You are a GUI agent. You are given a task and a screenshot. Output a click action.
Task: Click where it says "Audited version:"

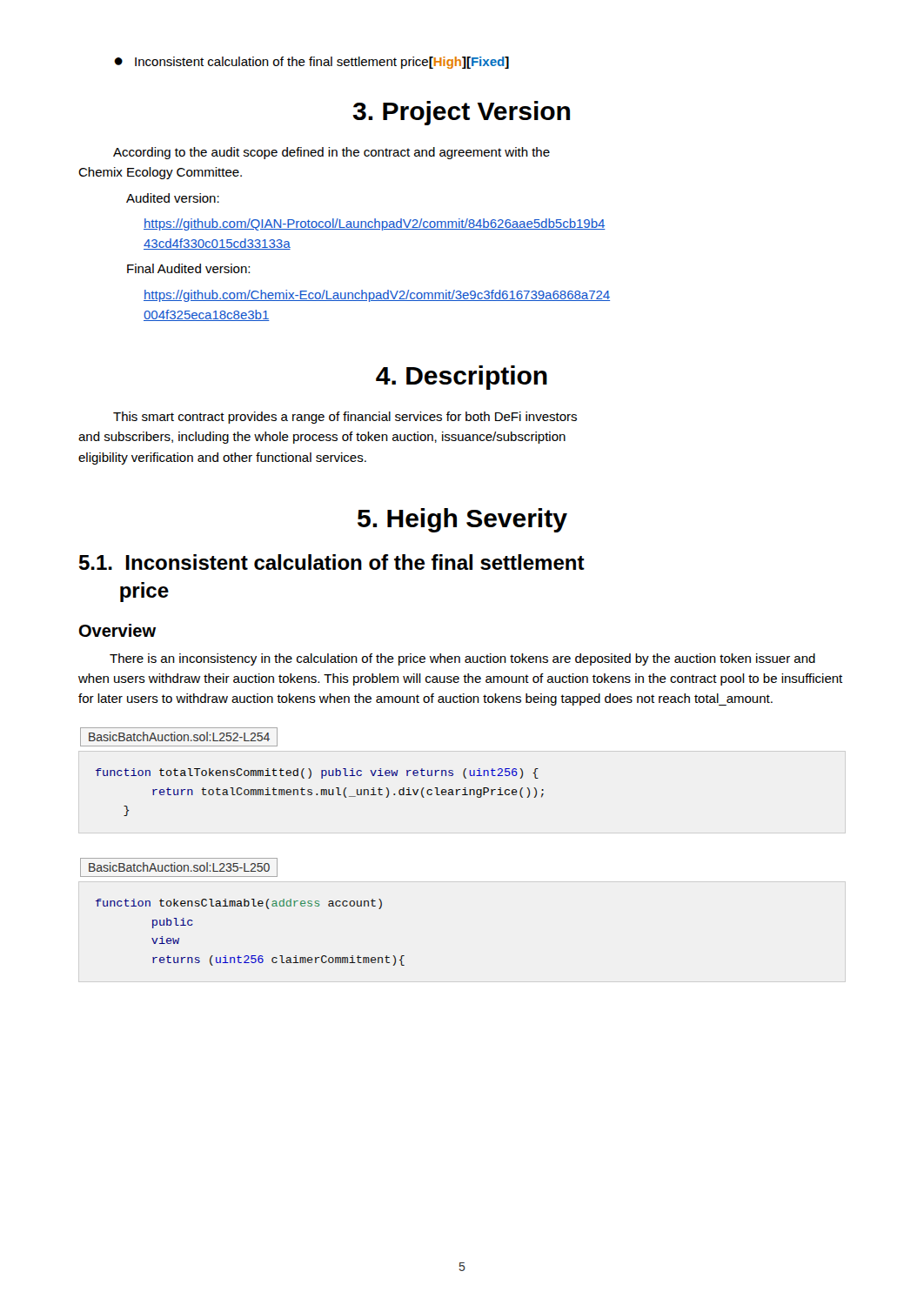173,198
